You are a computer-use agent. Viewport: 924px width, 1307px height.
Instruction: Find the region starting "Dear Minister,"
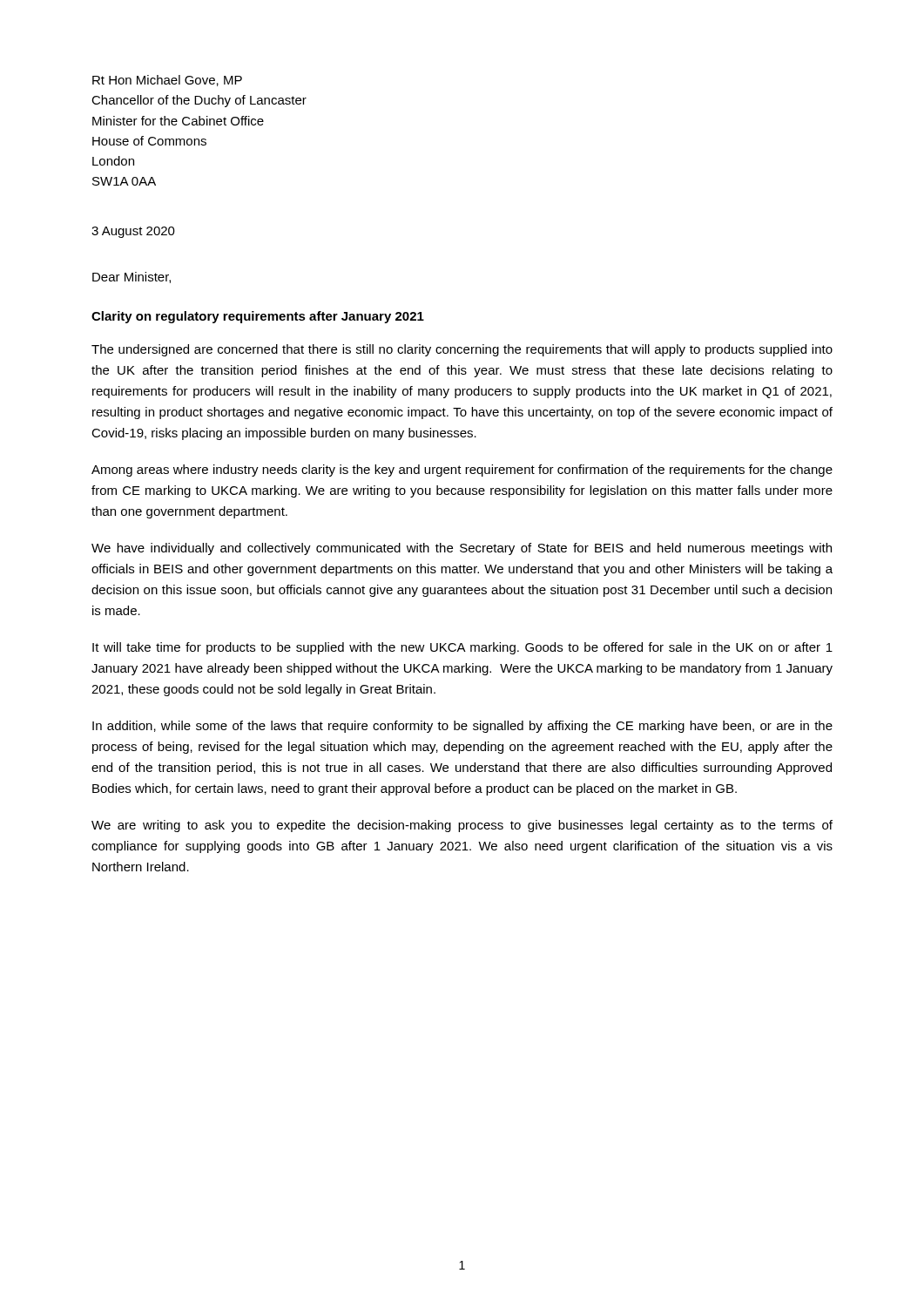[132, 276]
